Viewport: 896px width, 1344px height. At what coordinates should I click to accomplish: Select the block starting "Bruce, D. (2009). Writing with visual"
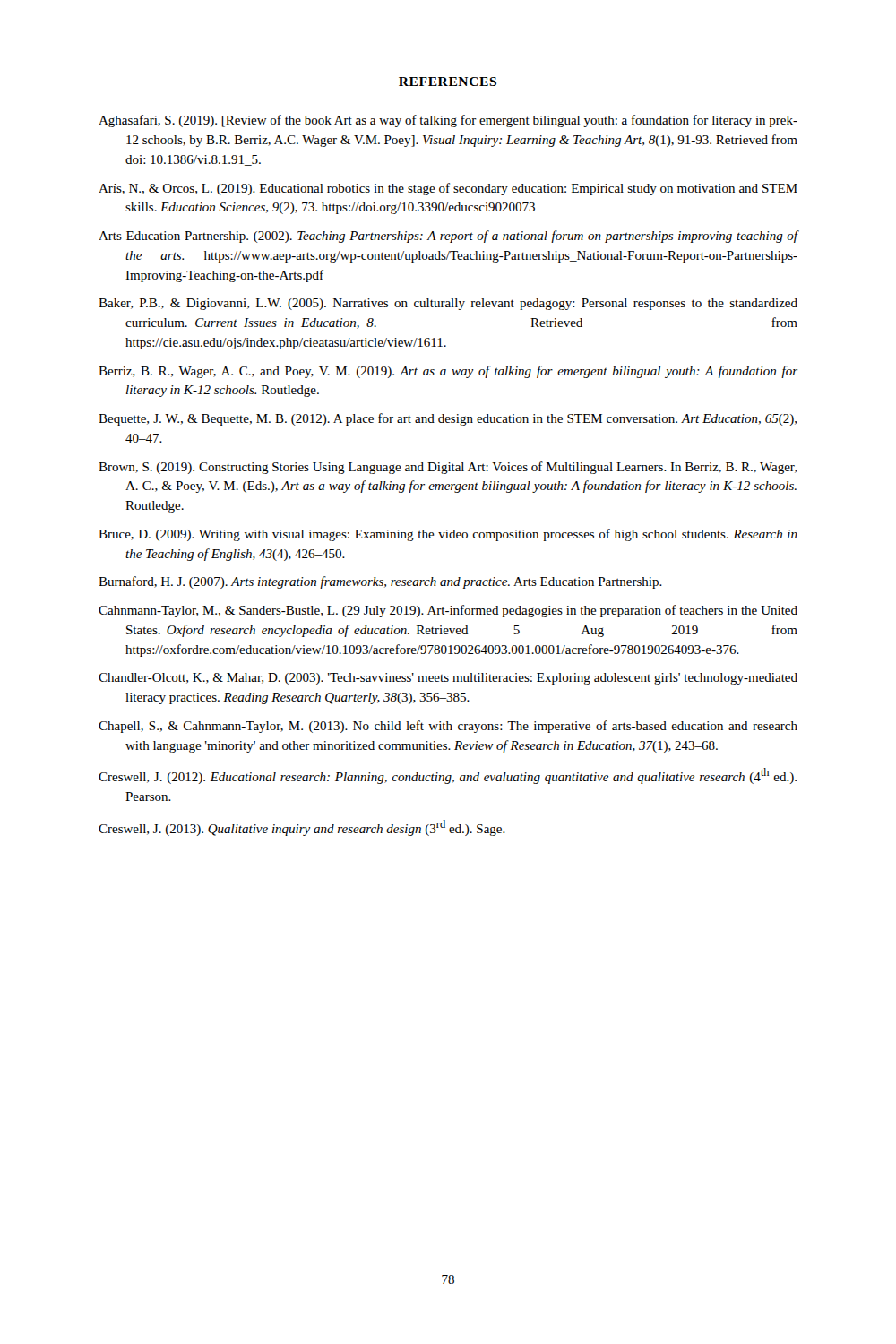[448, 544]
